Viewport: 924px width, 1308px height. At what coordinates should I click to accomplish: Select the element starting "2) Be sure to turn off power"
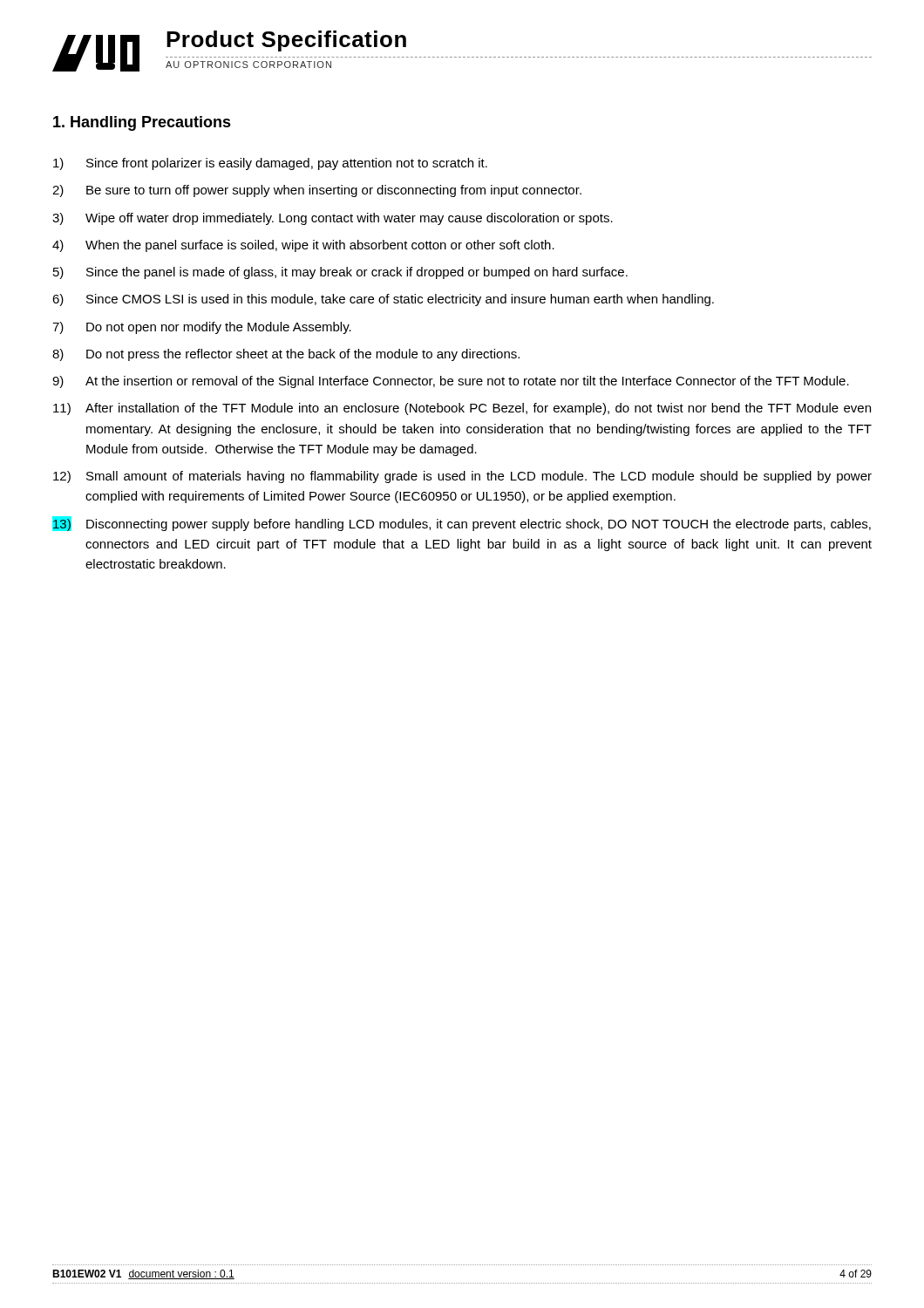click(462, 190)
